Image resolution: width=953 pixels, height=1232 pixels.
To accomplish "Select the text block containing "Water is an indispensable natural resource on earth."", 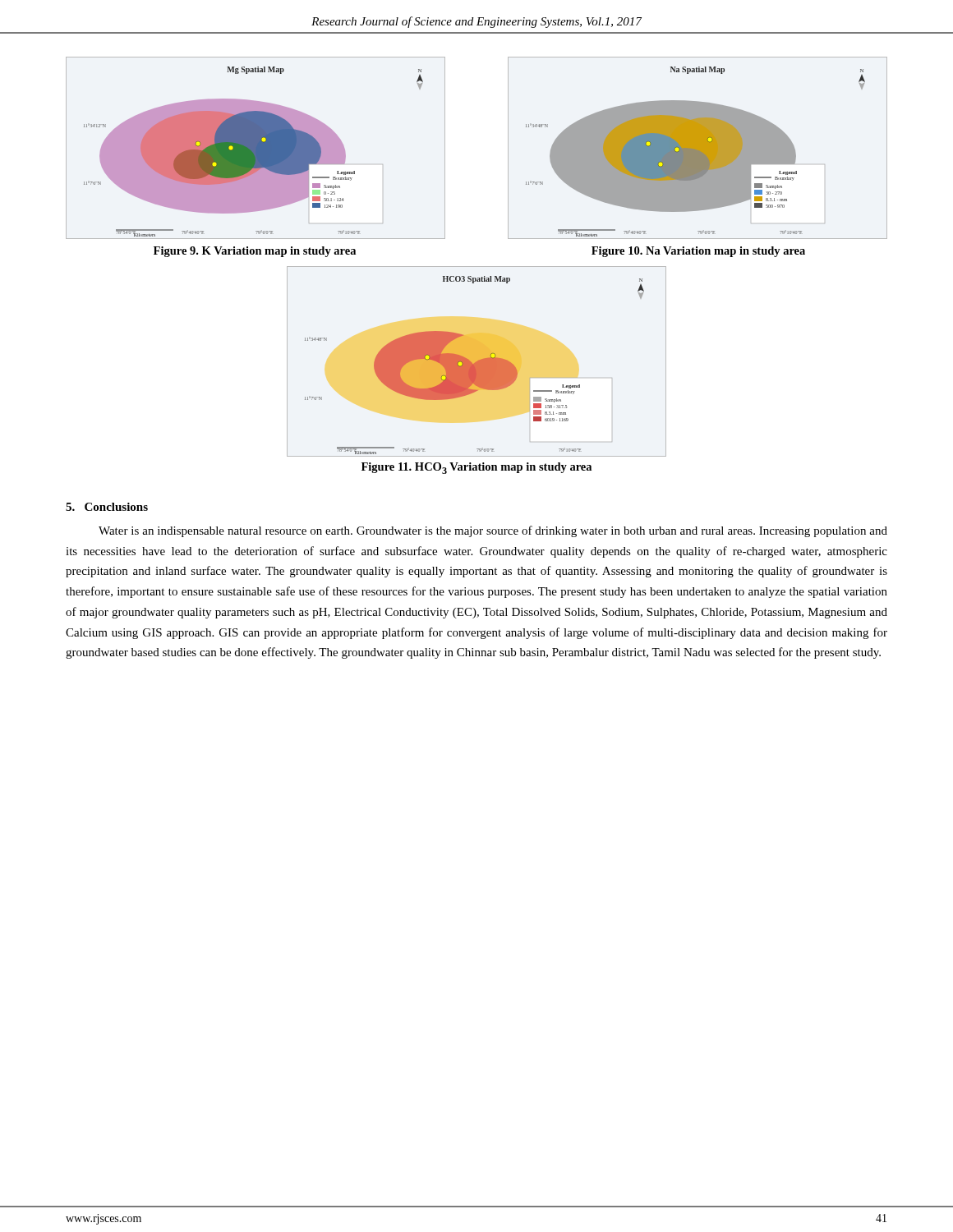I will coord(476,591).
